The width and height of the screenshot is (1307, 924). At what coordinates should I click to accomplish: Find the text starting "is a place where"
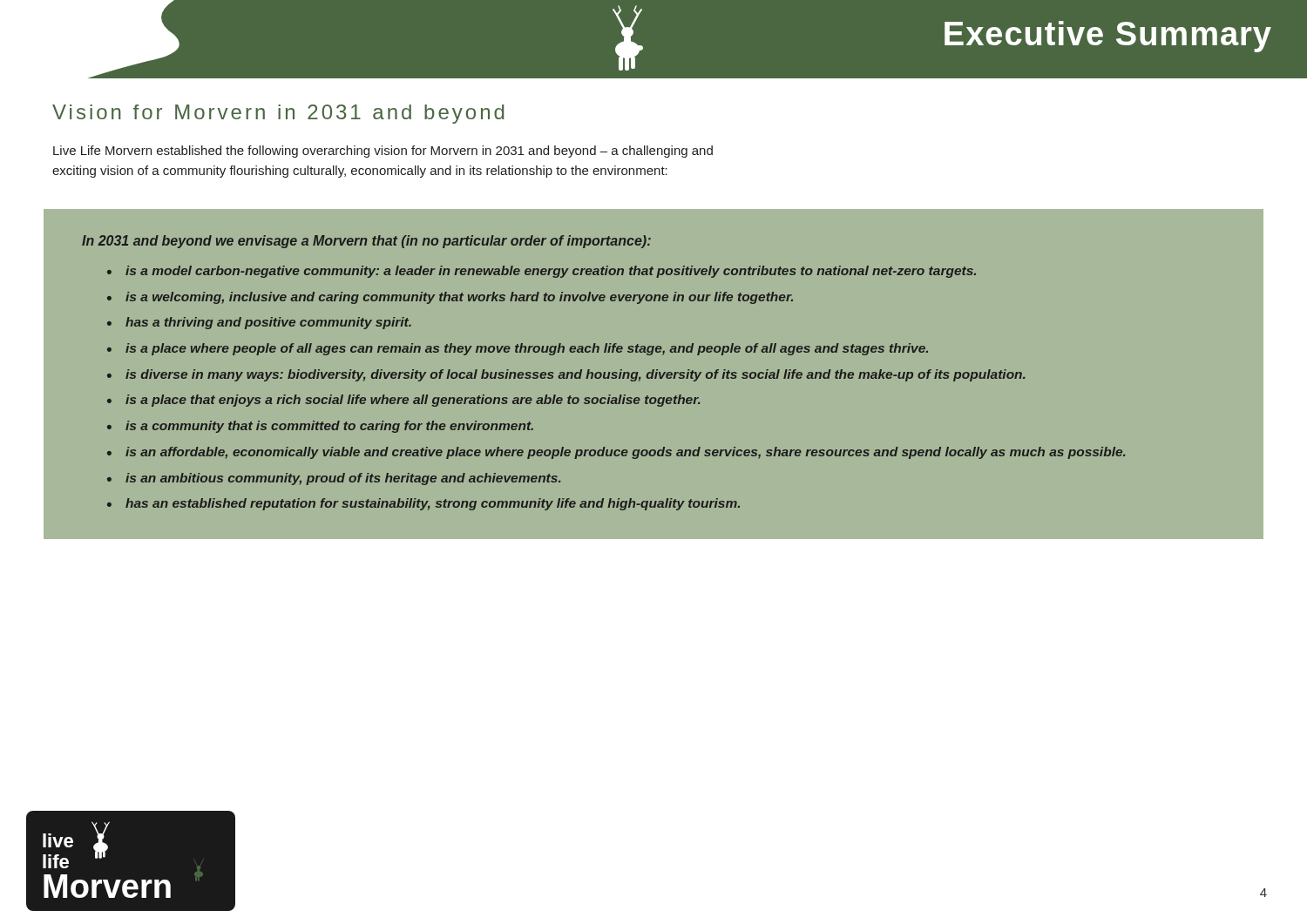point(666,348)
